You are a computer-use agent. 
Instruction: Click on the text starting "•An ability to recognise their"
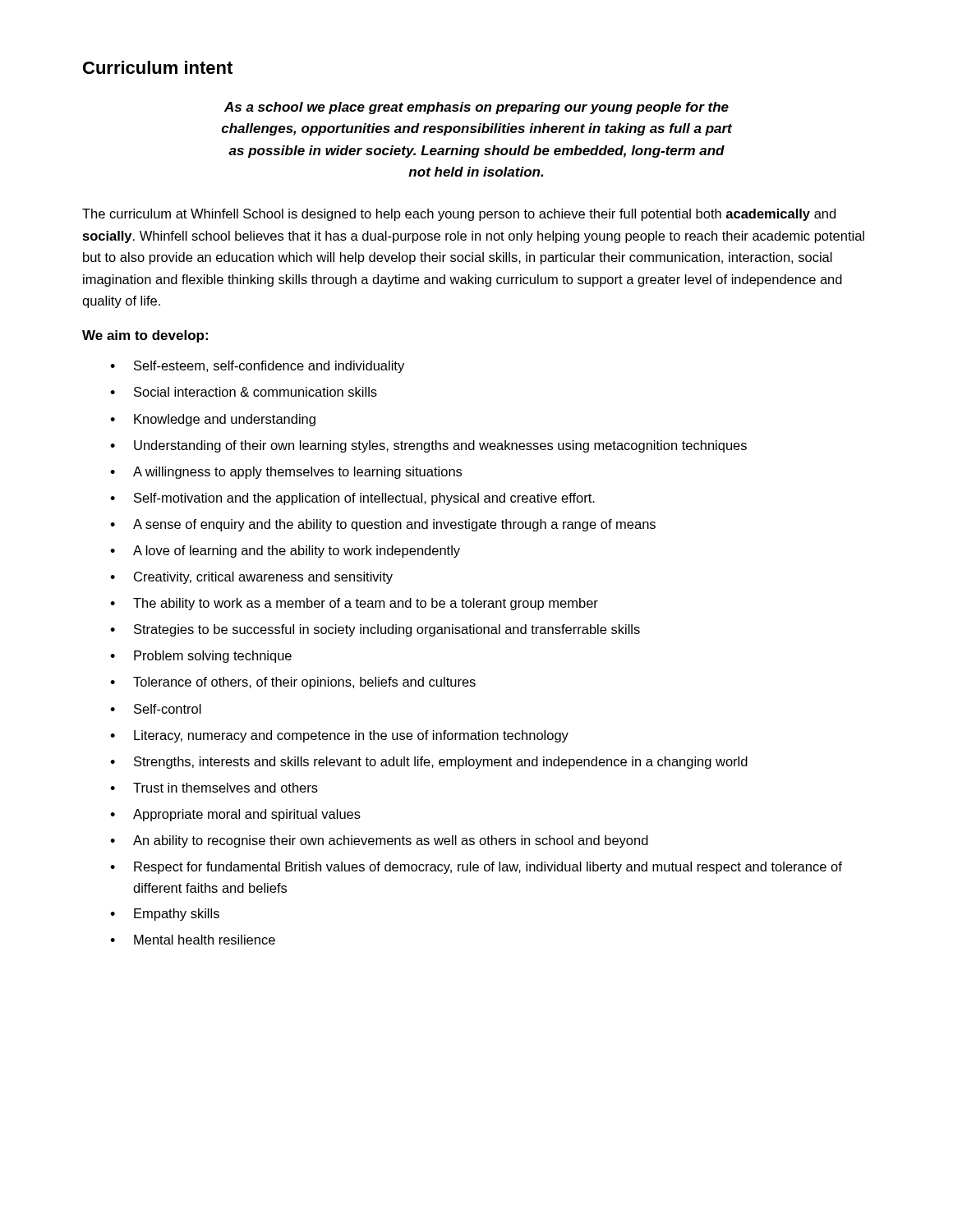click(490, 841)
